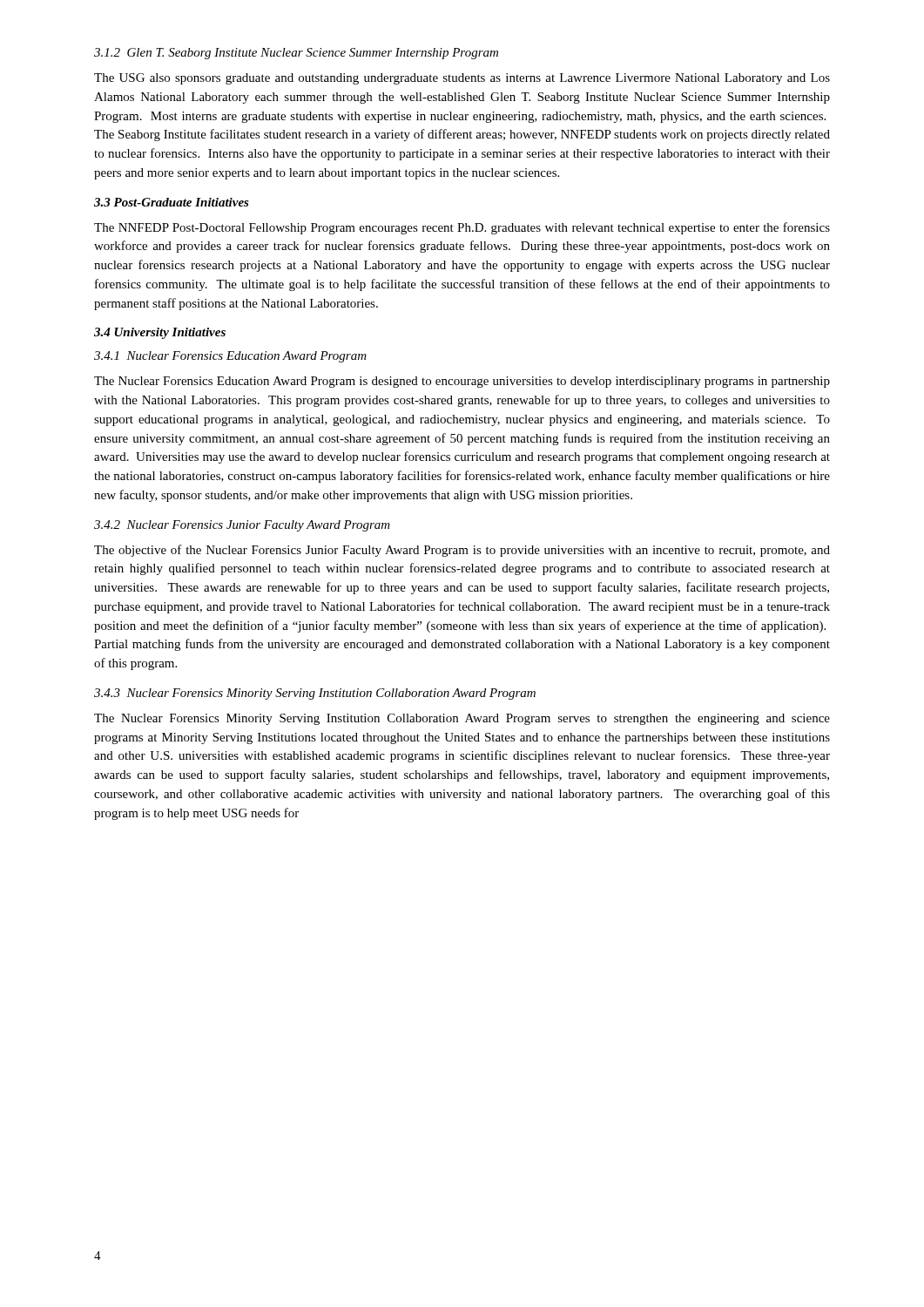Point to the section header beginning "3.1.2 Glen T. Seaborg Institute Nuclear Science Summer"
This screenshot has width=924, height=1307.
(x=462, y=53)
